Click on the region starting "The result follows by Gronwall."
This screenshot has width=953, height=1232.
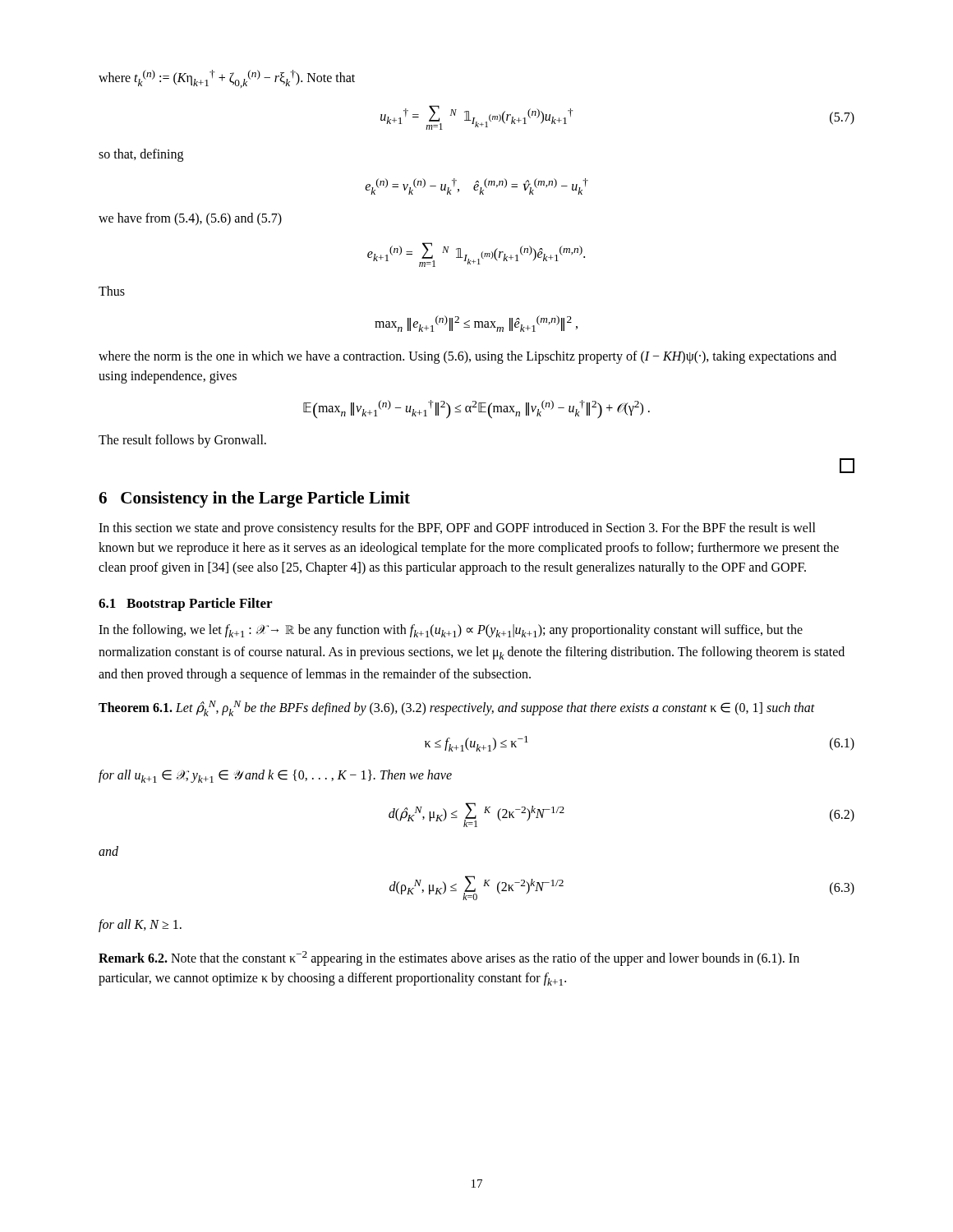(x=183, y=440)
